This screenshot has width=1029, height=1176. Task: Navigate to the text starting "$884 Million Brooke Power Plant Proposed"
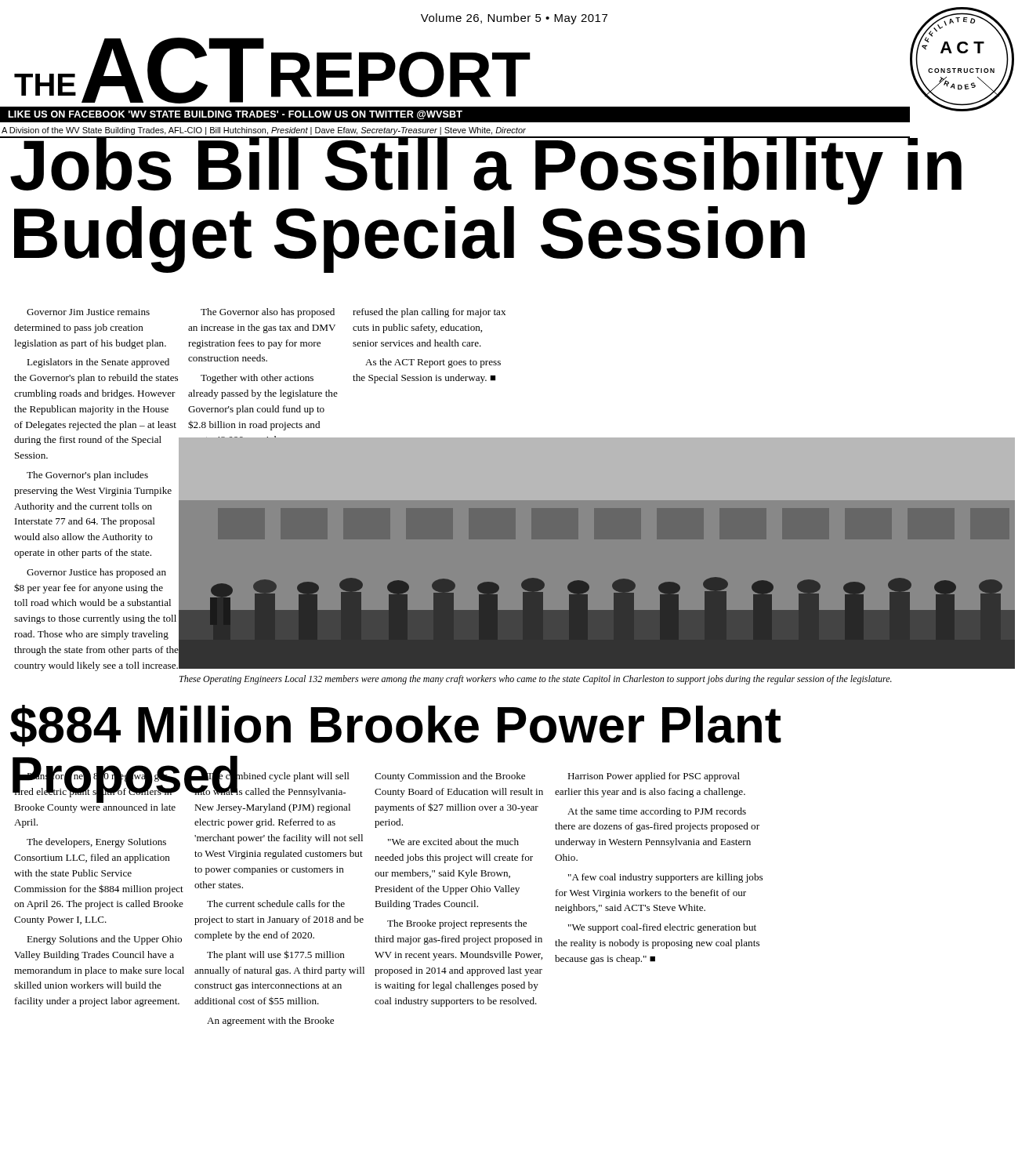(x=395, y=750)
